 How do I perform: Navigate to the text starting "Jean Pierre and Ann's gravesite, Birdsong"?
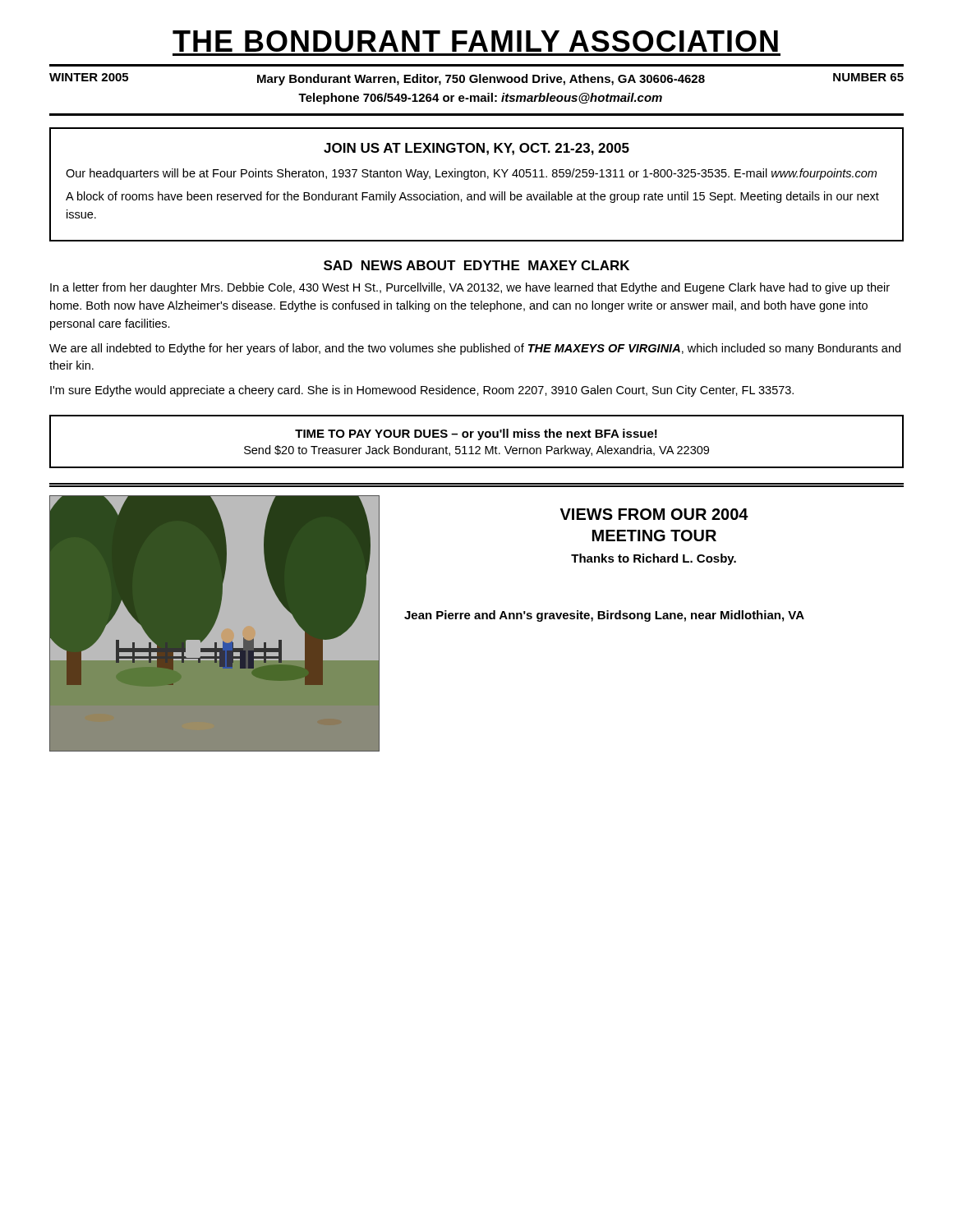coord(604,615)
